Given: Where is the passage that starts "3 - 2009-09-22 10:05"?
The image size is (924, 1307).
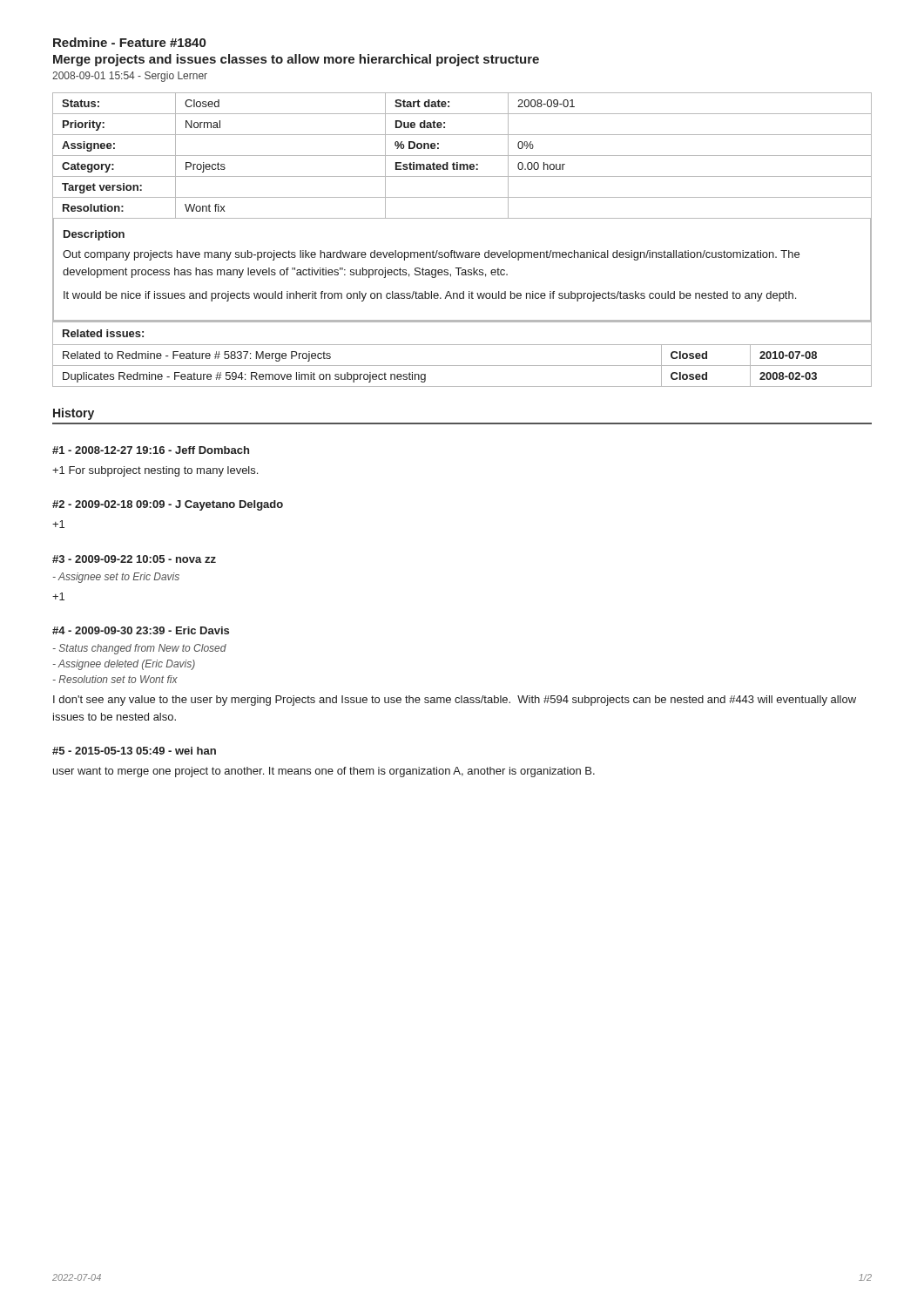Looking at the screenshot, I should pos(134,558).
